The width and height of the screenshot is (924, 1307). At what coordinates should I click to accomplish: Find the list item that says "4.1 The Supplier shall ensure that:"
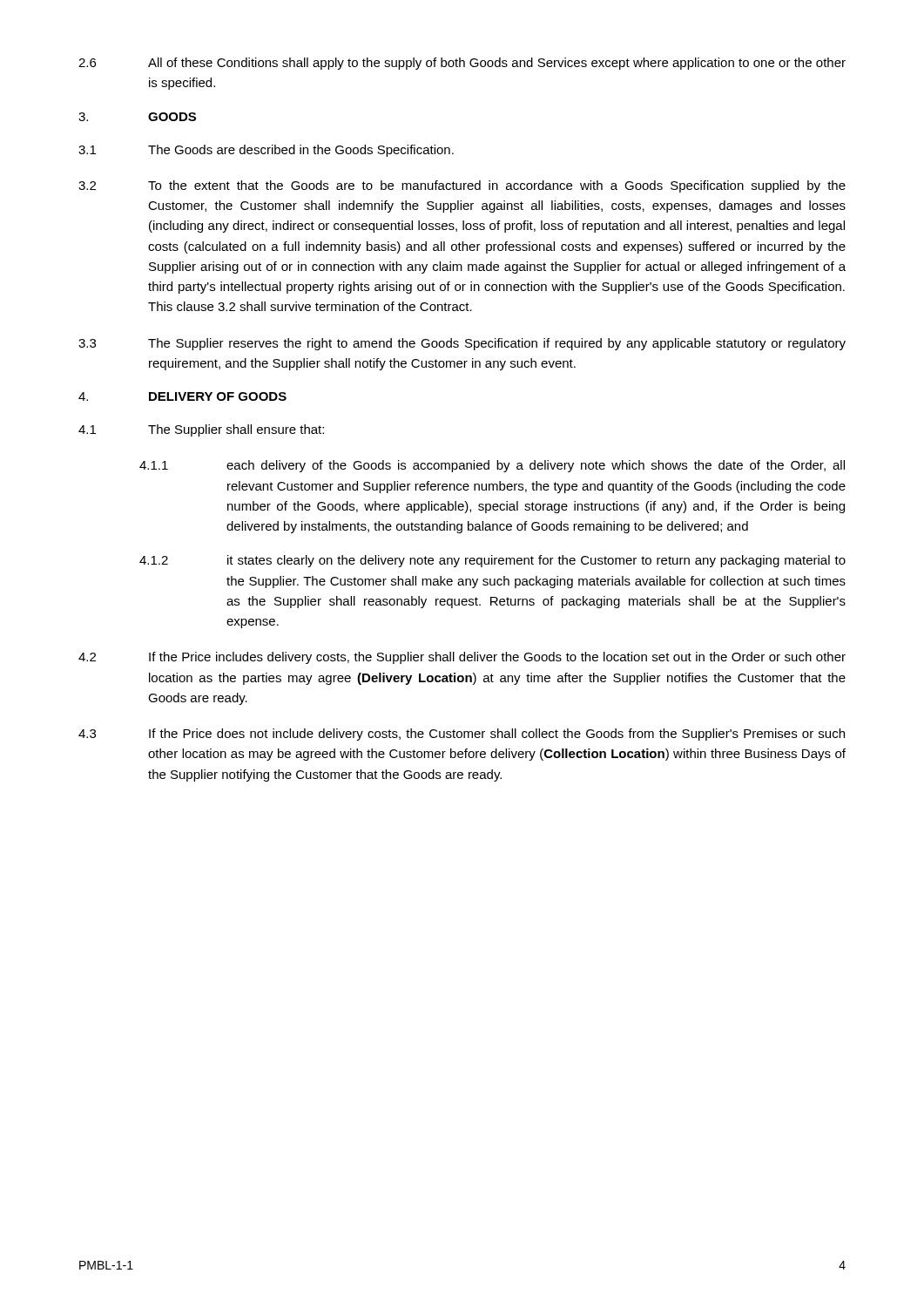coord(201,430)
